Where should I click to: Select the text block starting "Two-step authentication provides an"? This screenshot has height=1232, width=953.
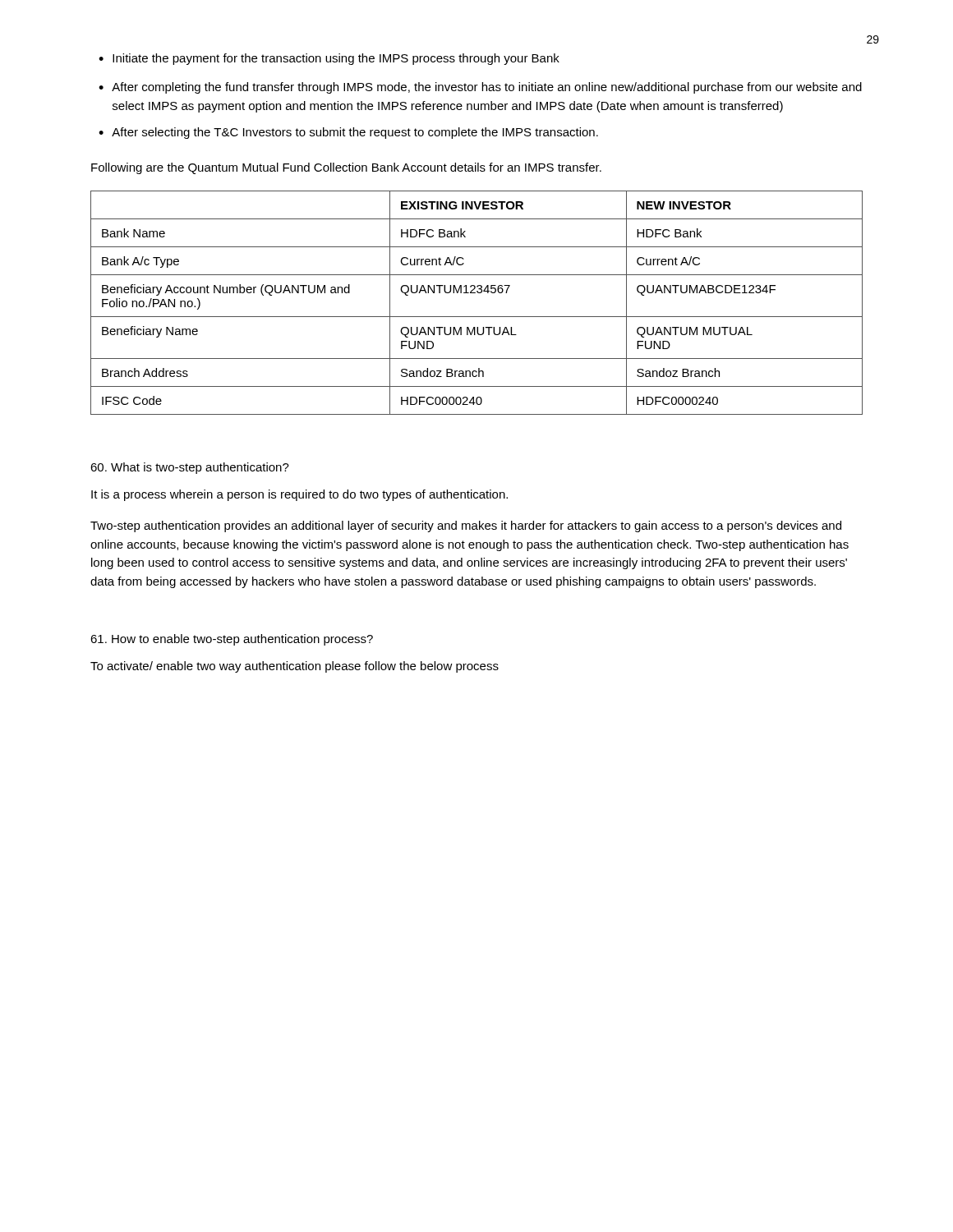click(470, 553)
